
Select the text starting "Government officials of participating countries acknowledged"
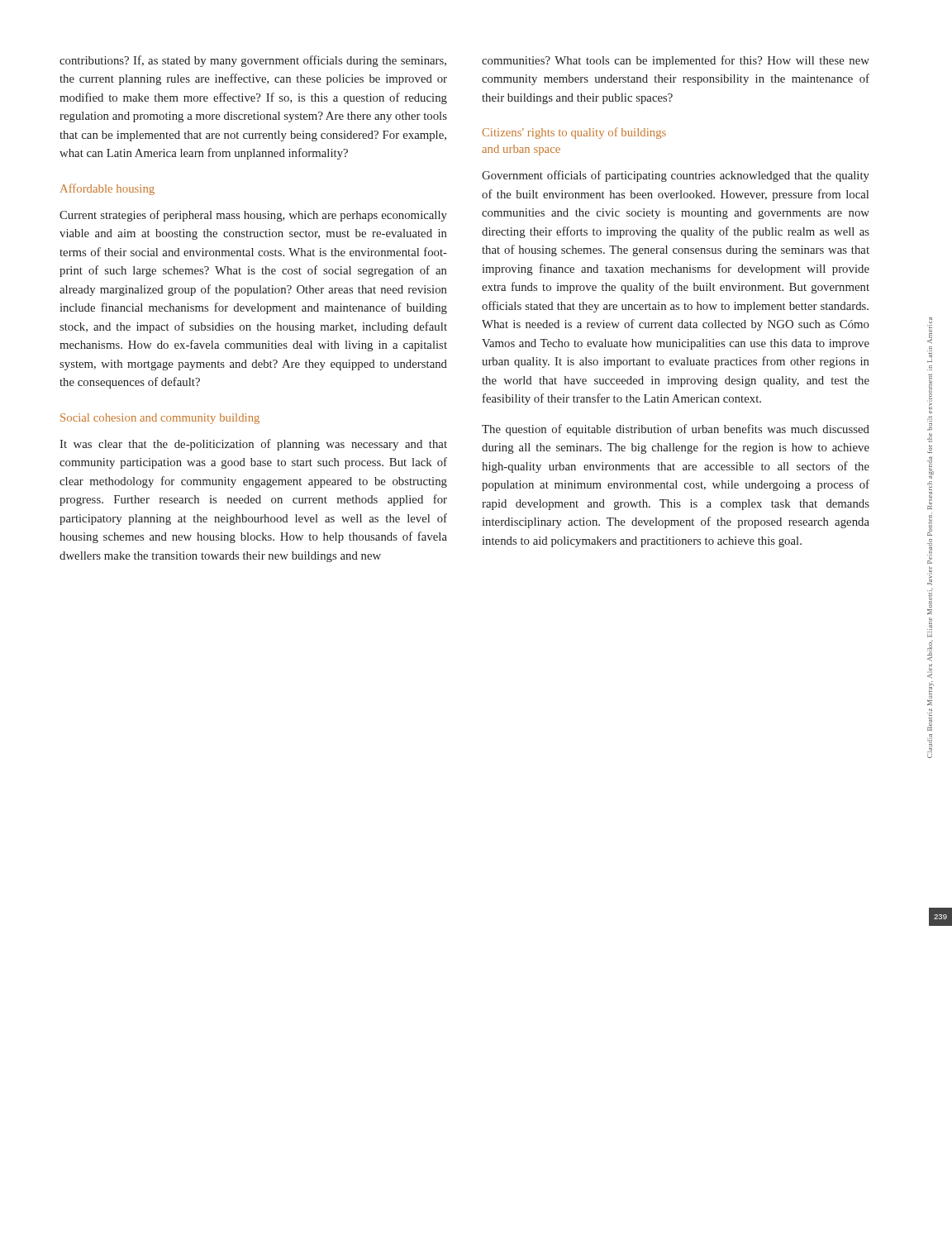click(676, 287)
